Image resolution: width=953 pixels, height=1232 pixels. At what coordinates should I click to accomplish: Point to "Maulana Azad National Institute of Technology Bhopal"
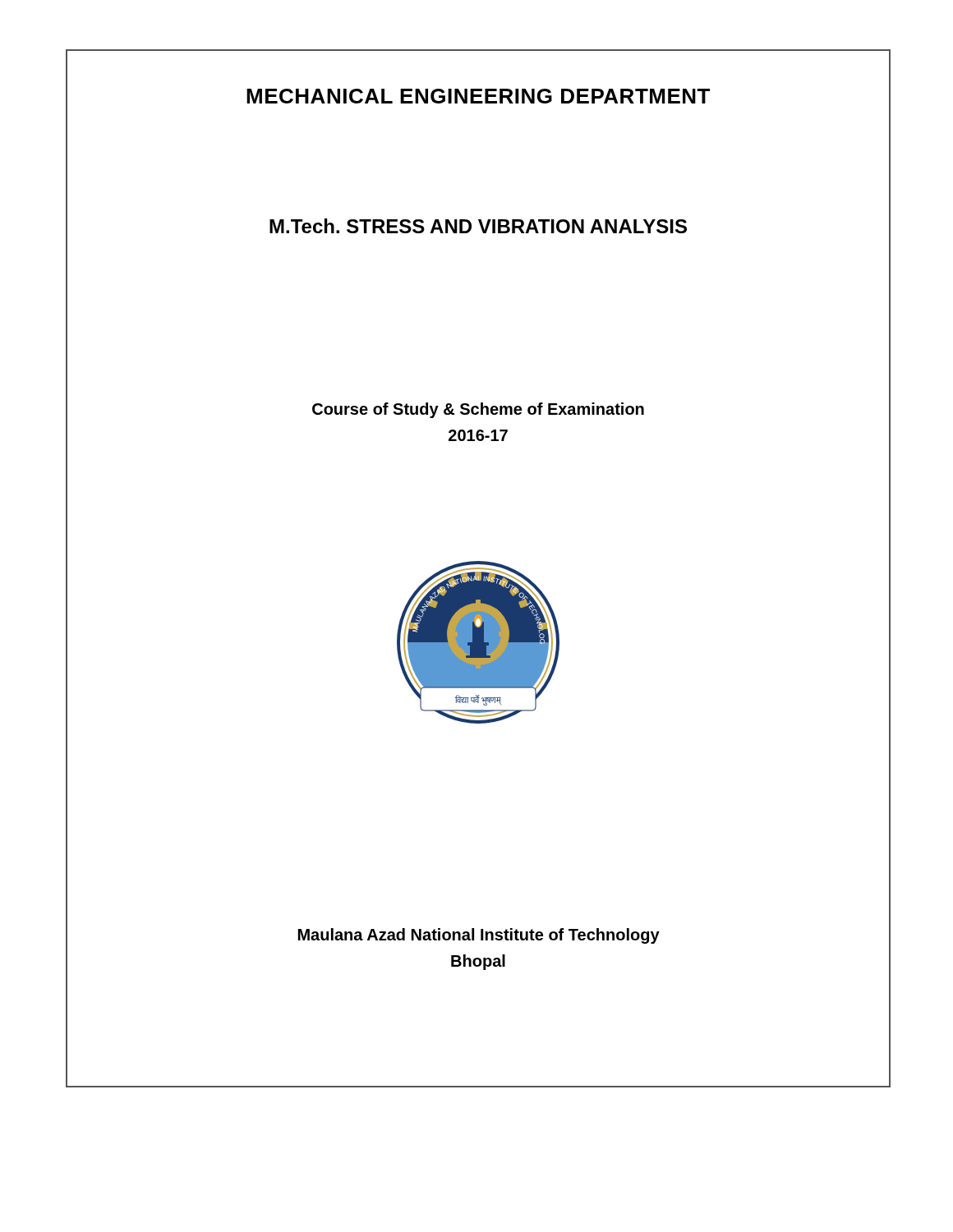[x=478, y=948]
